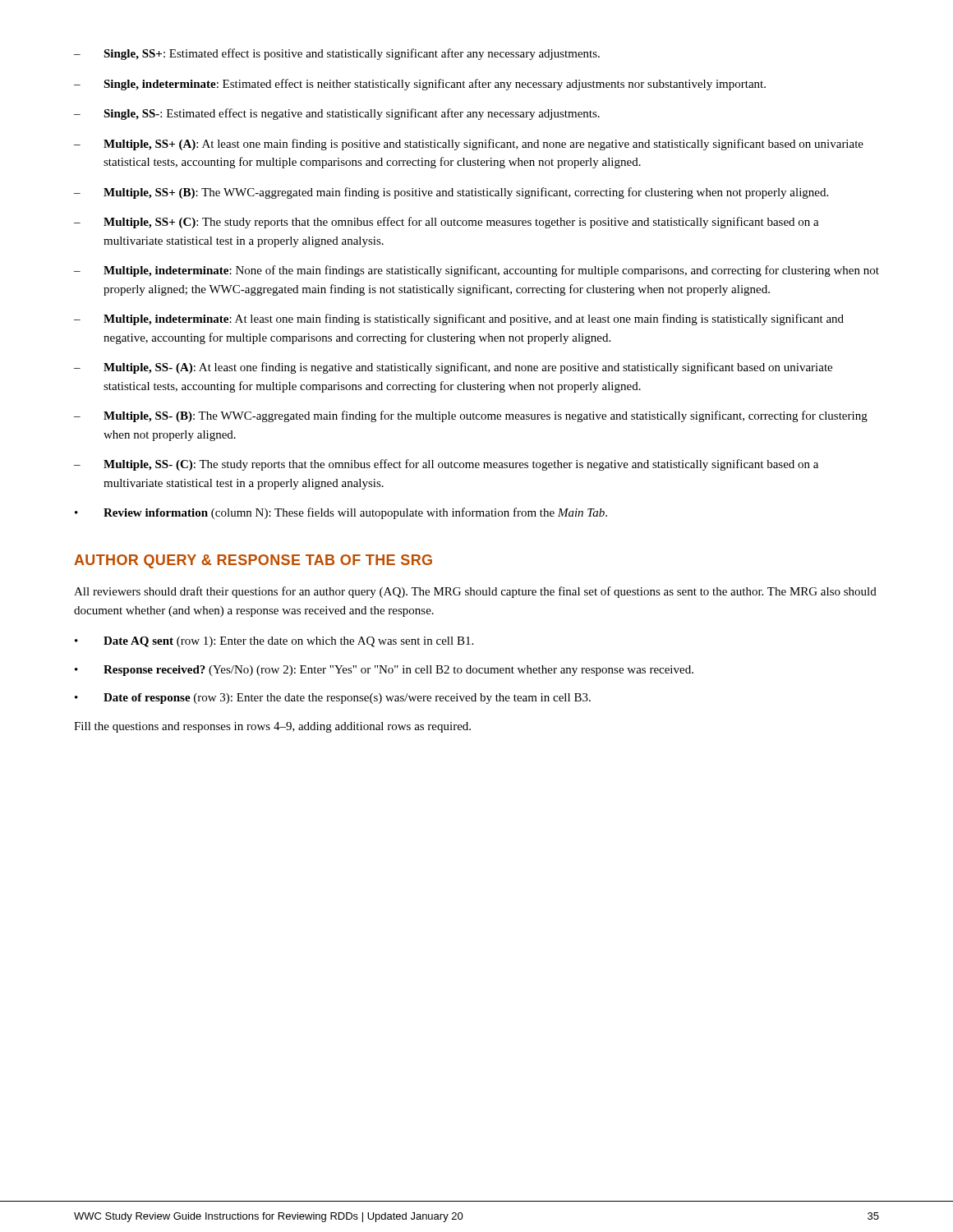953x1232 pixels.
Task: Point to the block beginning "– Multiple, SS- (C): The"
Action: 476,473
